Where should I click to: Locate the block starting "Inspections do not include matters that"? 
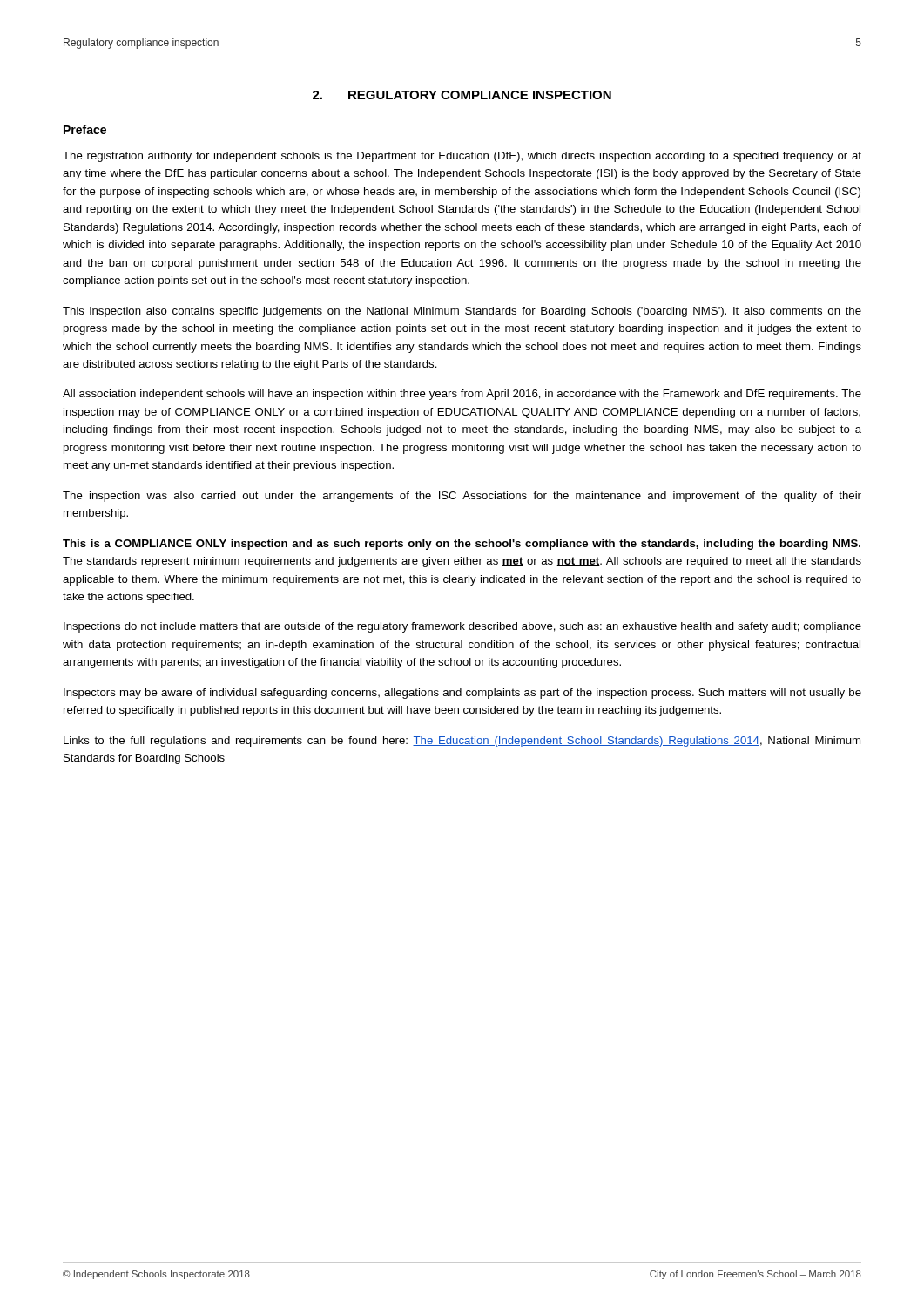(x=462, y=644)
